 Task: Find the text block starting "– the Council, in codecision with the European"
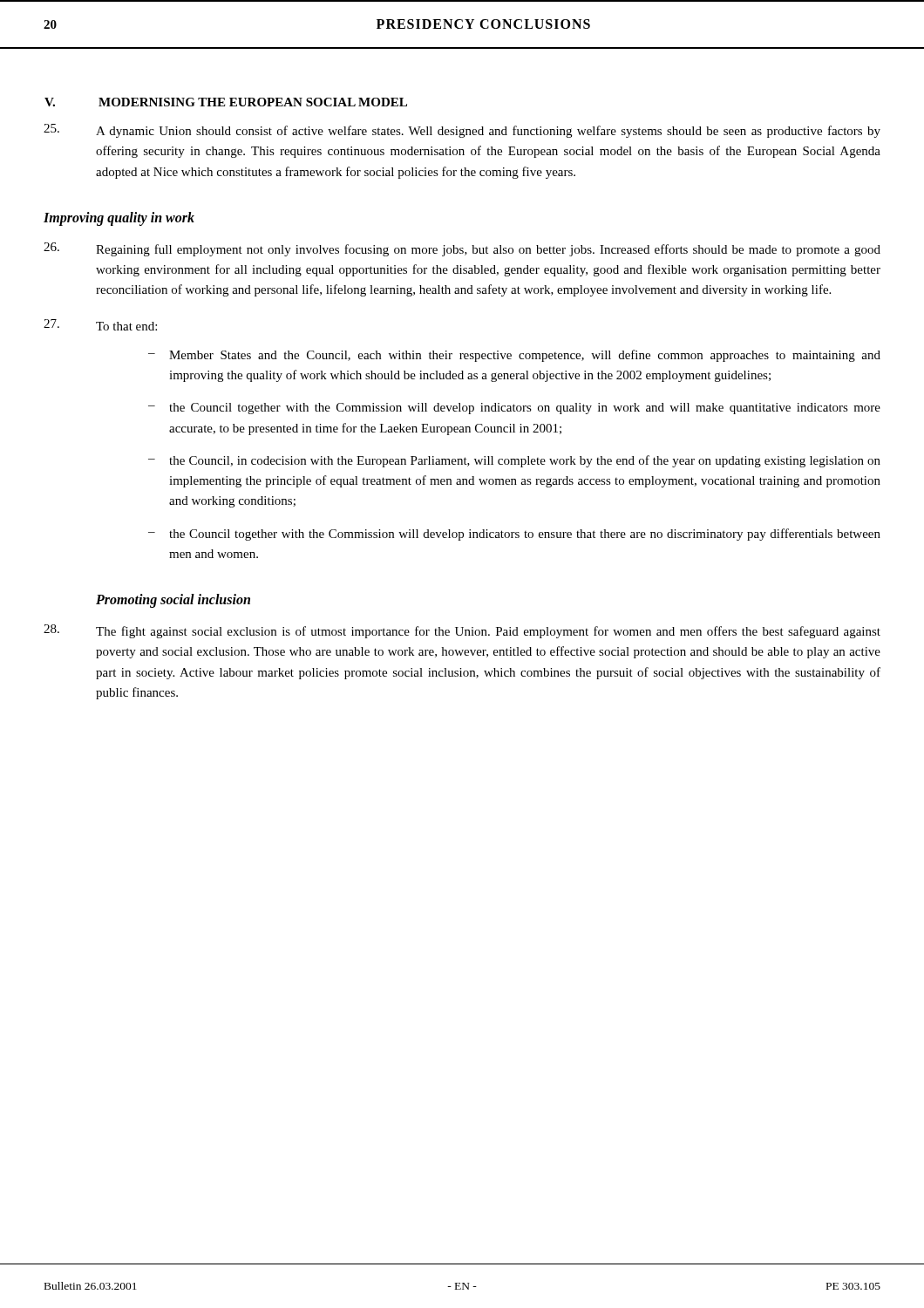pos(462,481)
